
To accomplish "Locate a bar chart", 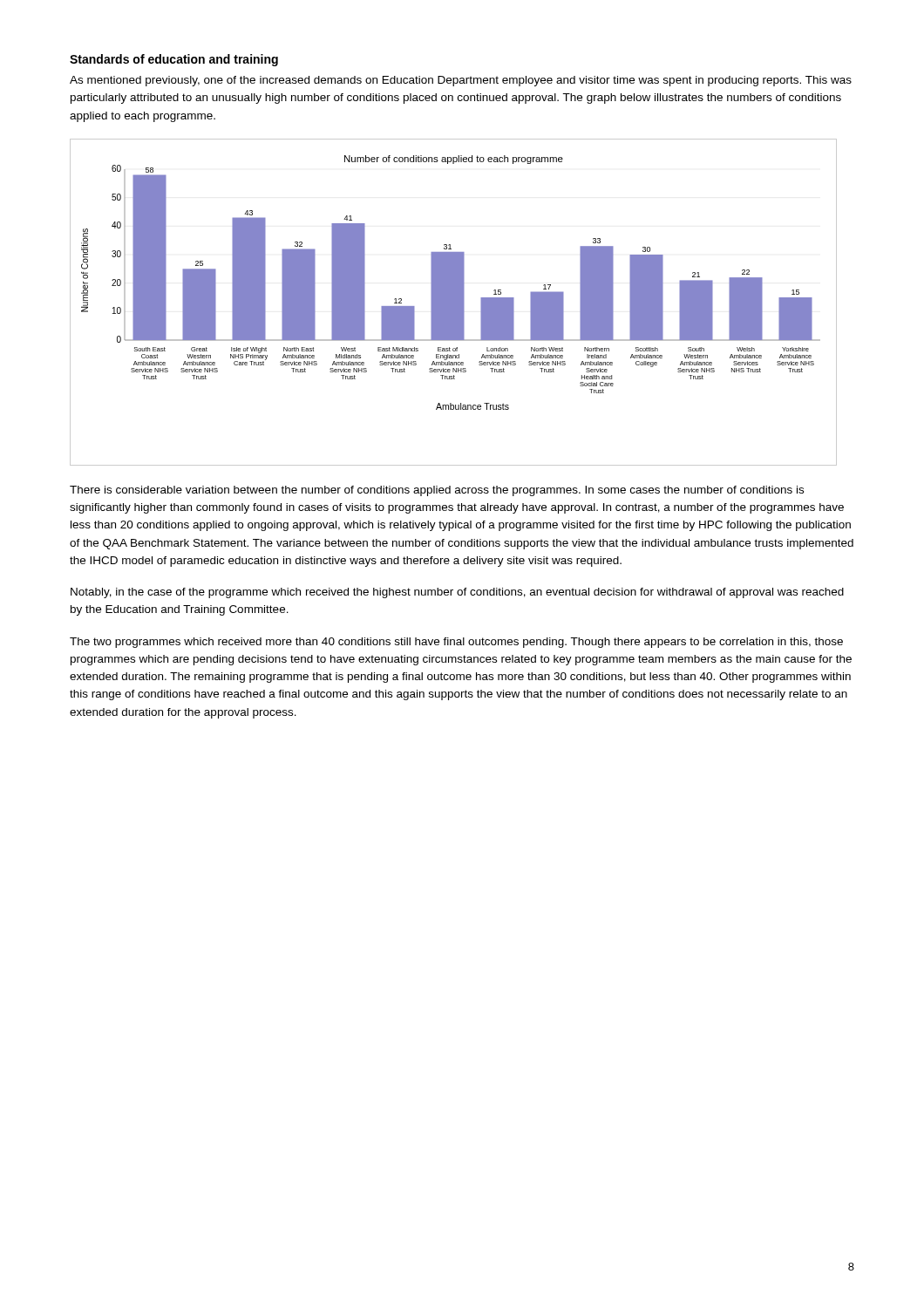I will 453,302.
